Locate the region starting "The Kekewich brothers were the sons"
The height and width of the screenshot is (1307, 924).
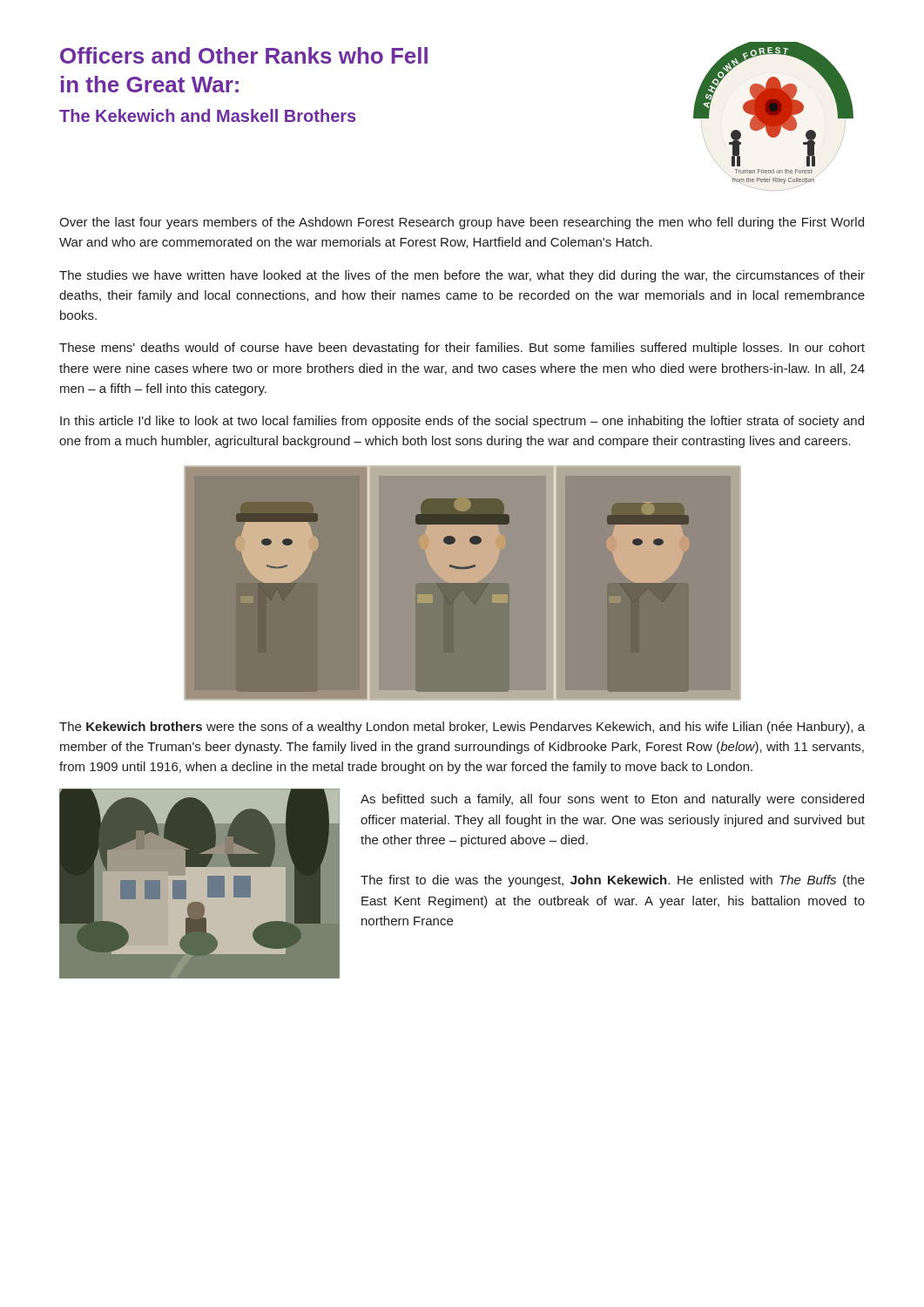click(x=462, y=746)
